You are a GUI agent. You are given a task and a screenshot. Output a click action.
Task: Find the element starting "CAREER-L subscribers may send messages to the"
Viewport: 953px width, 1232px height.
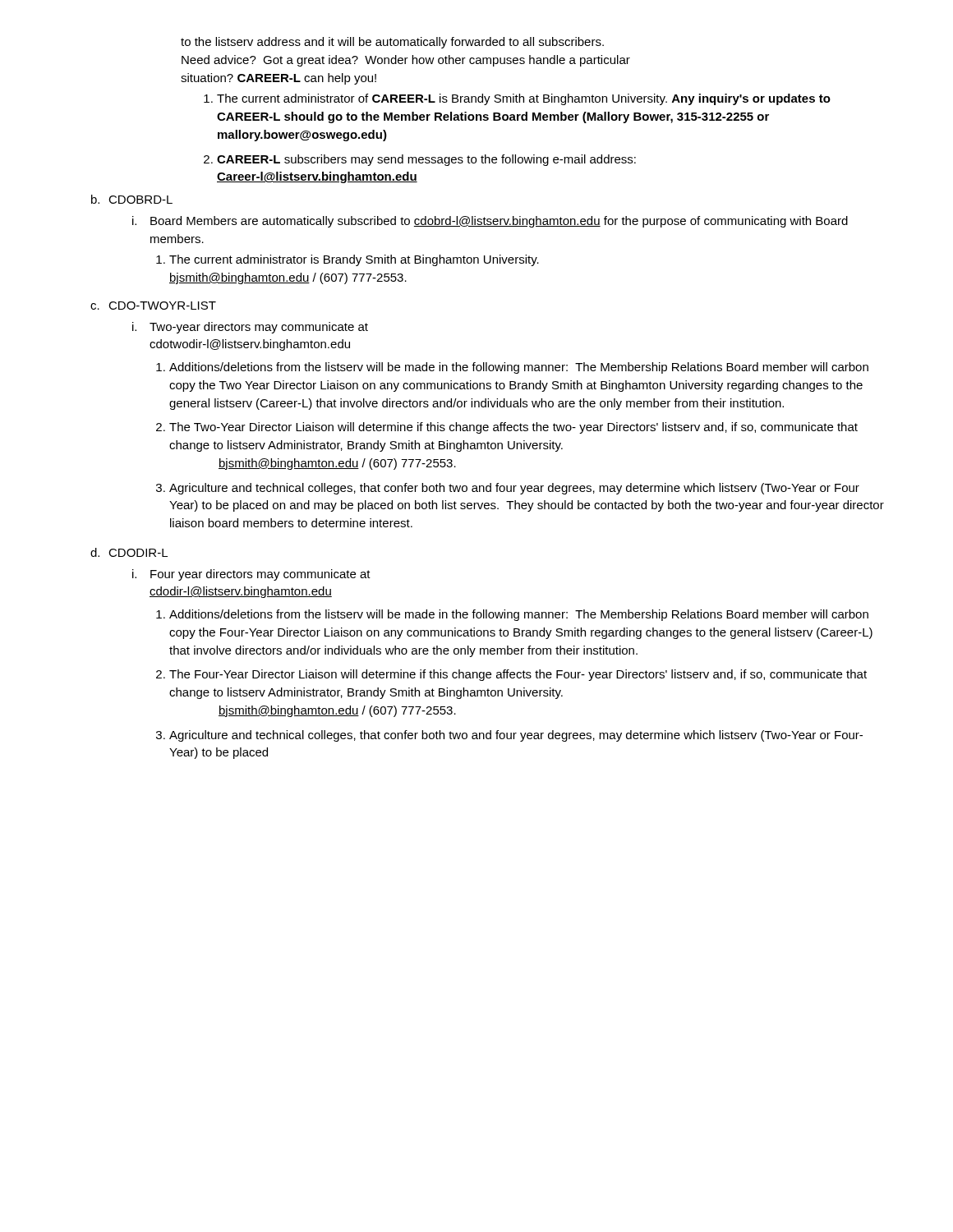(427, 167)
